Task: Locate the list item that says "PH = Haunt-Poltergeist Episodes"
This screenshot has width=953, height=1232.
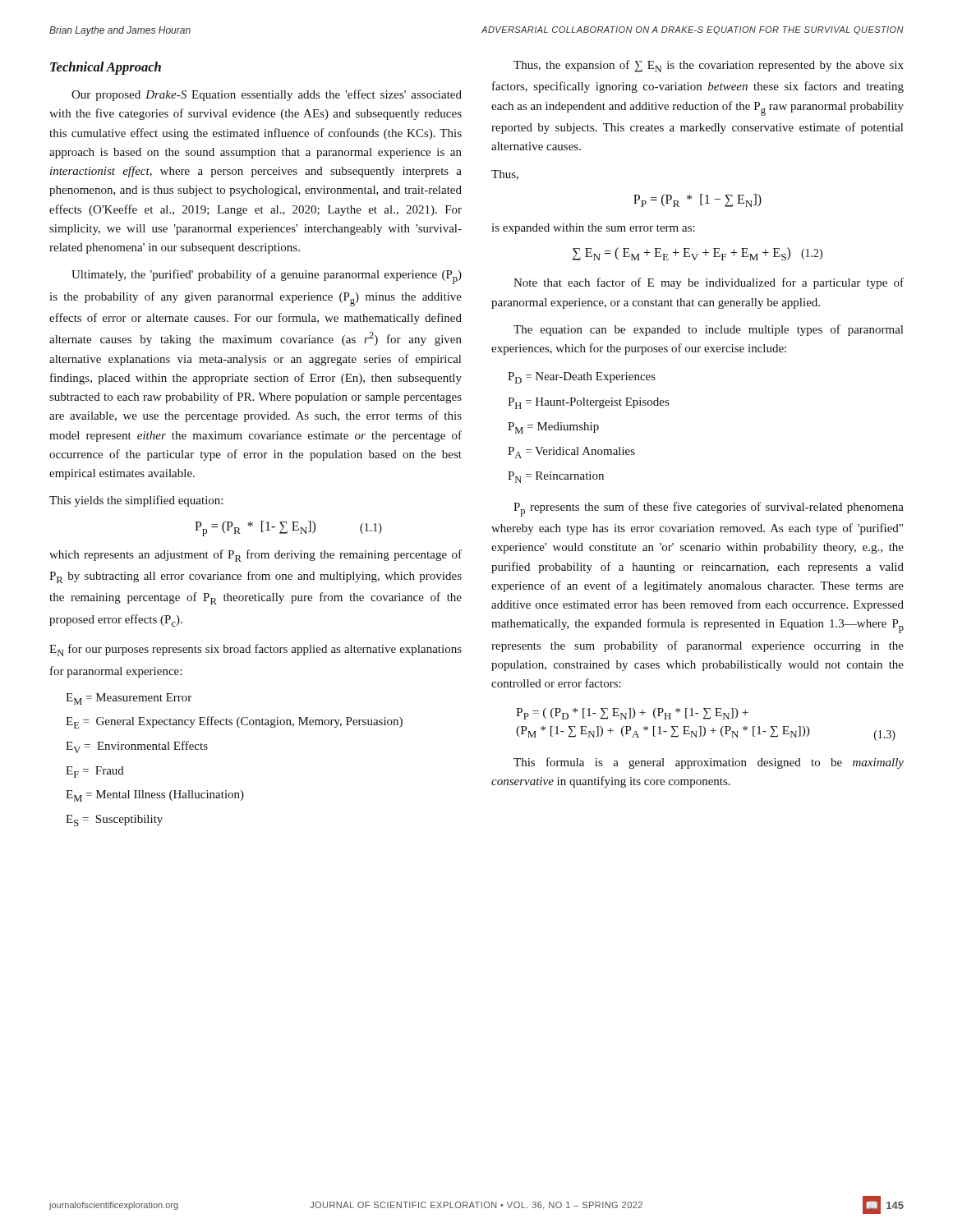Action: click(589, 403)
